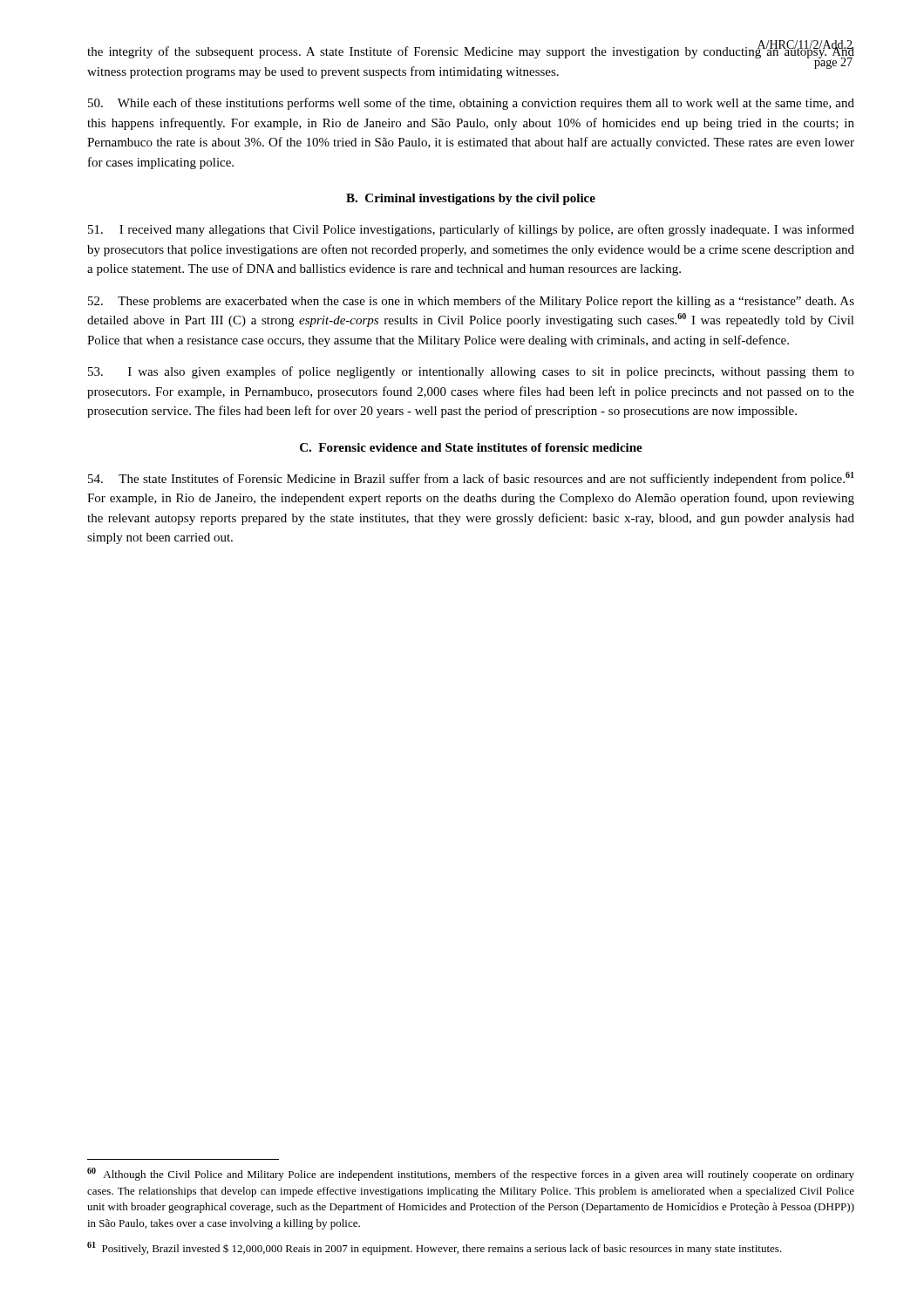The width and height of the screenshot is (924, 1308).
Task: Find the block starting "I was also given examples of"
Action: pyautogui.click(x=471, y=391)
